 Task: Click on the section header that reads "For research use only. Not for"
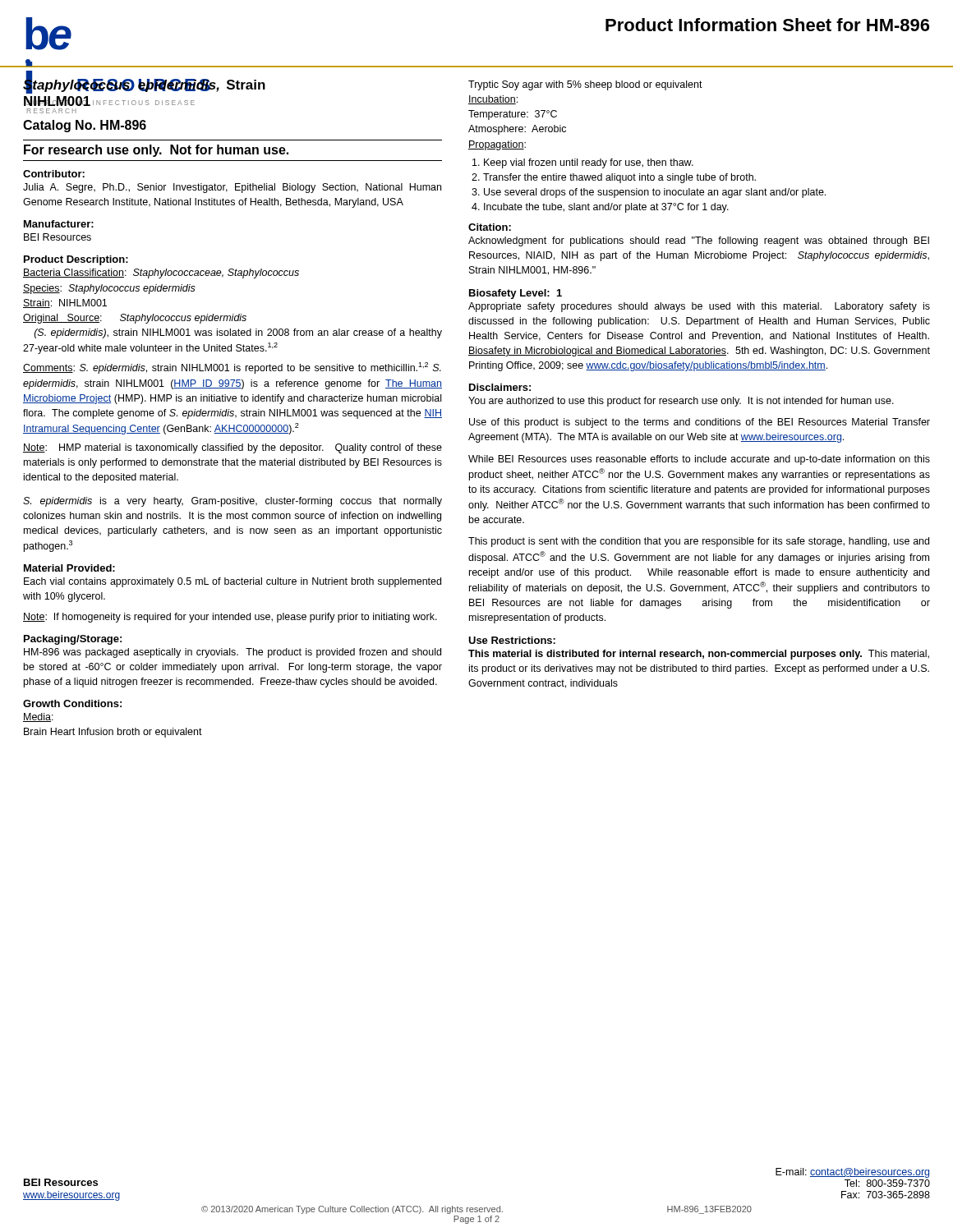click(x=232, y=150)
